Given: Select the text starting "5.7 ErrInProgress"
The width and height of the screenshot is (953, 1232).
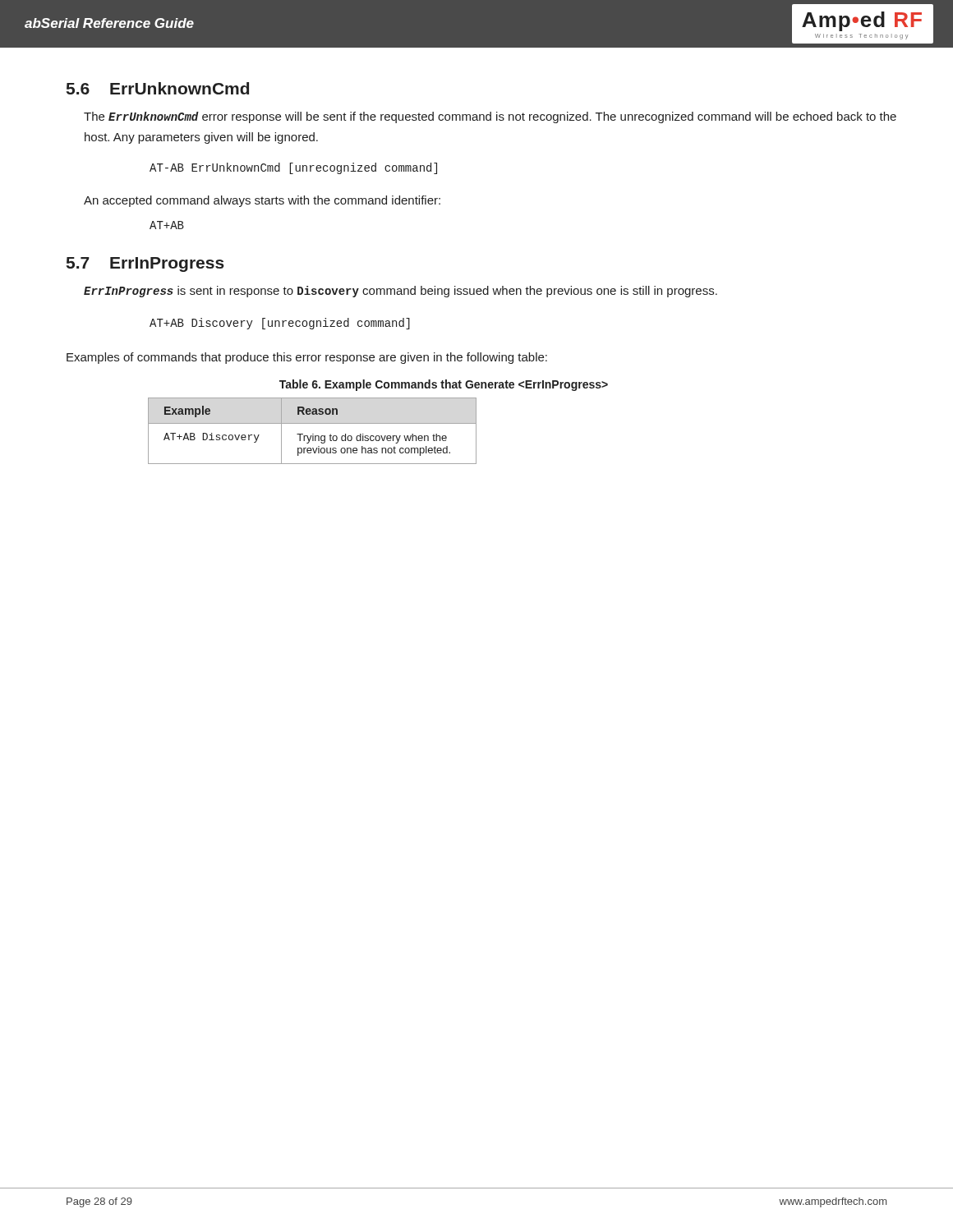Looking at the screenshot, I should (145, 262).
